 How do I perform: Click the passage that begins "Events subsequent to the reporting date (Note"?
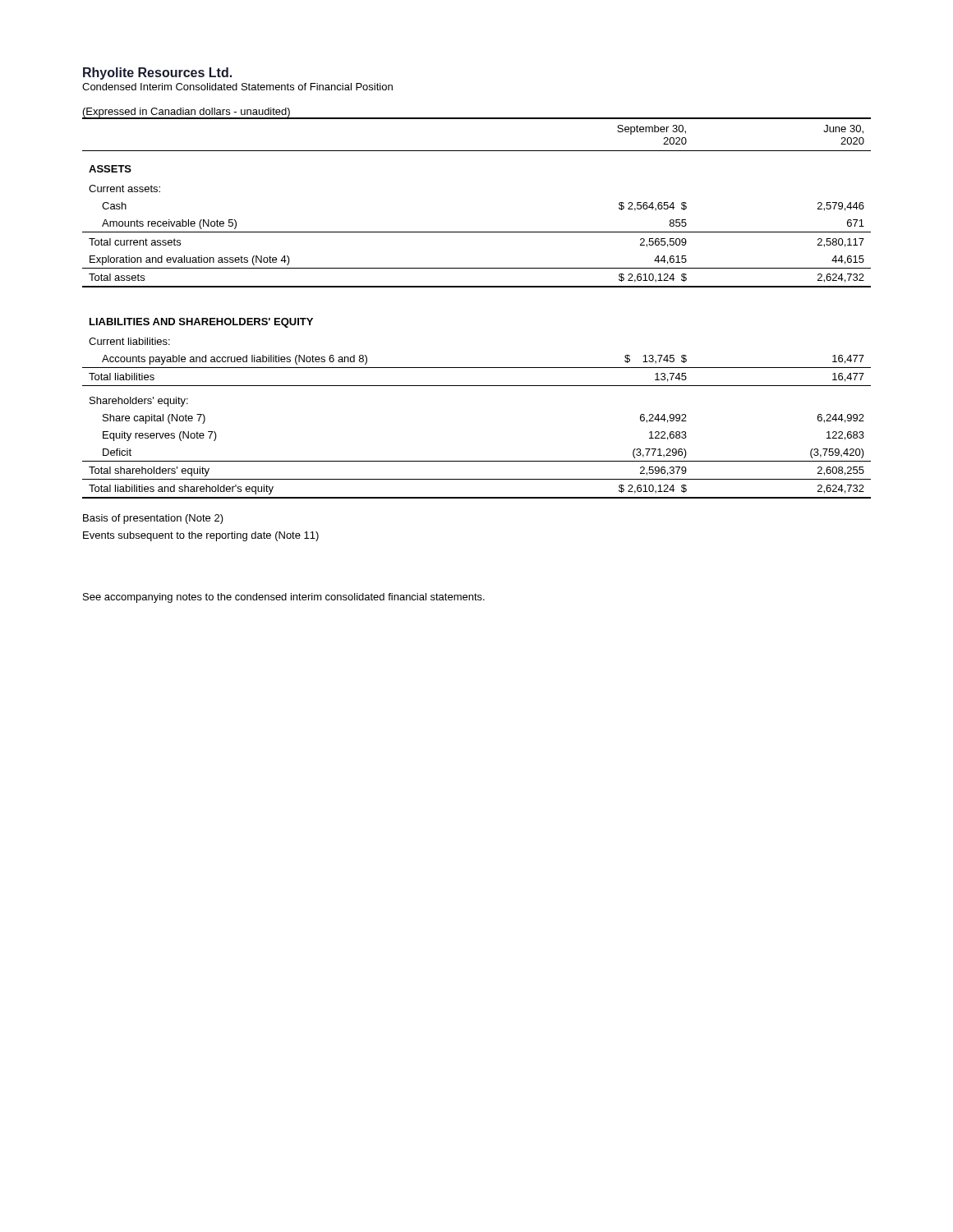pyautogui.click(x=201, y=535)
